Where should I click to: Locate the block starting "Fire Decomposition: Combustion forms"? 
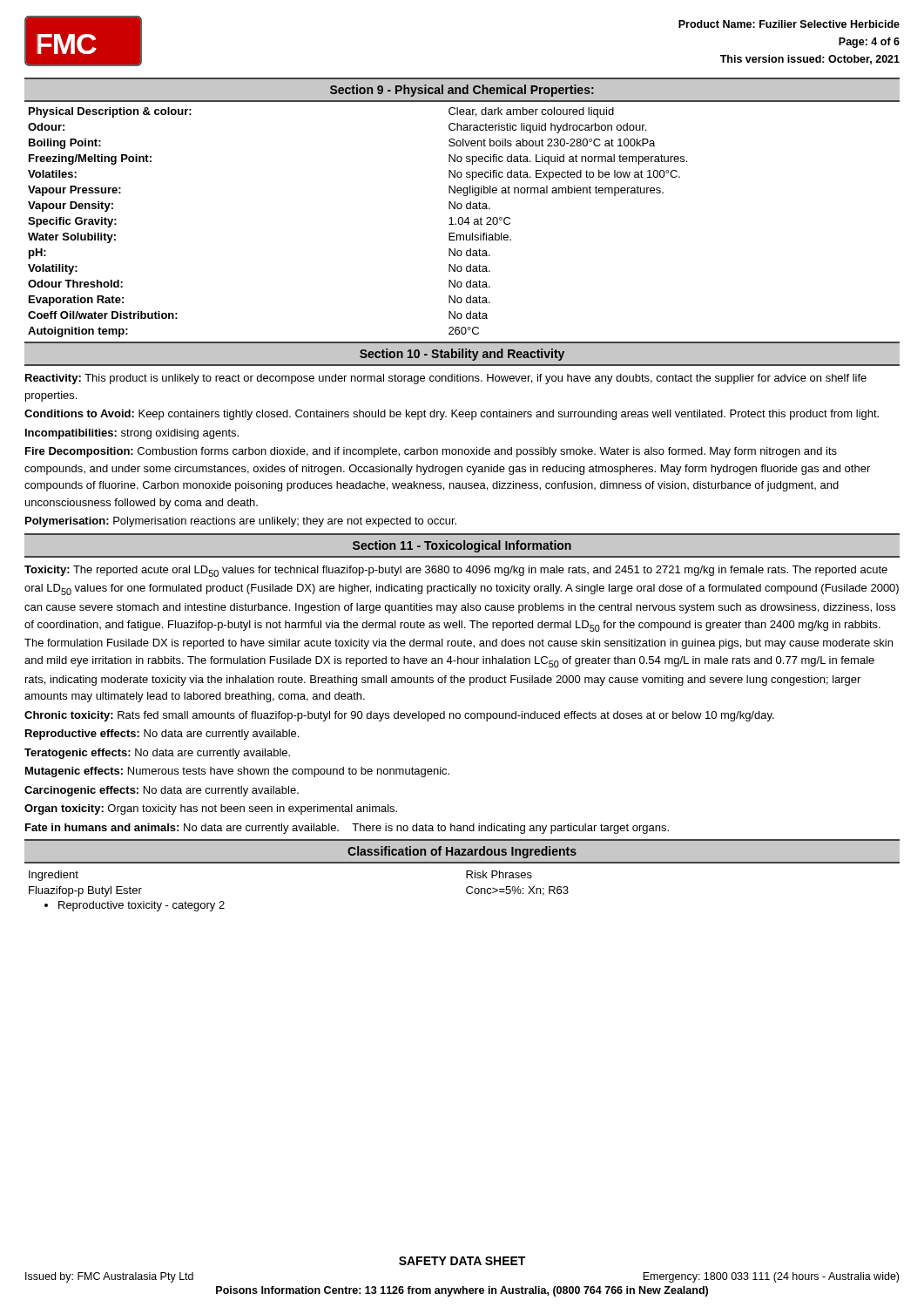(x=447, y=476)
